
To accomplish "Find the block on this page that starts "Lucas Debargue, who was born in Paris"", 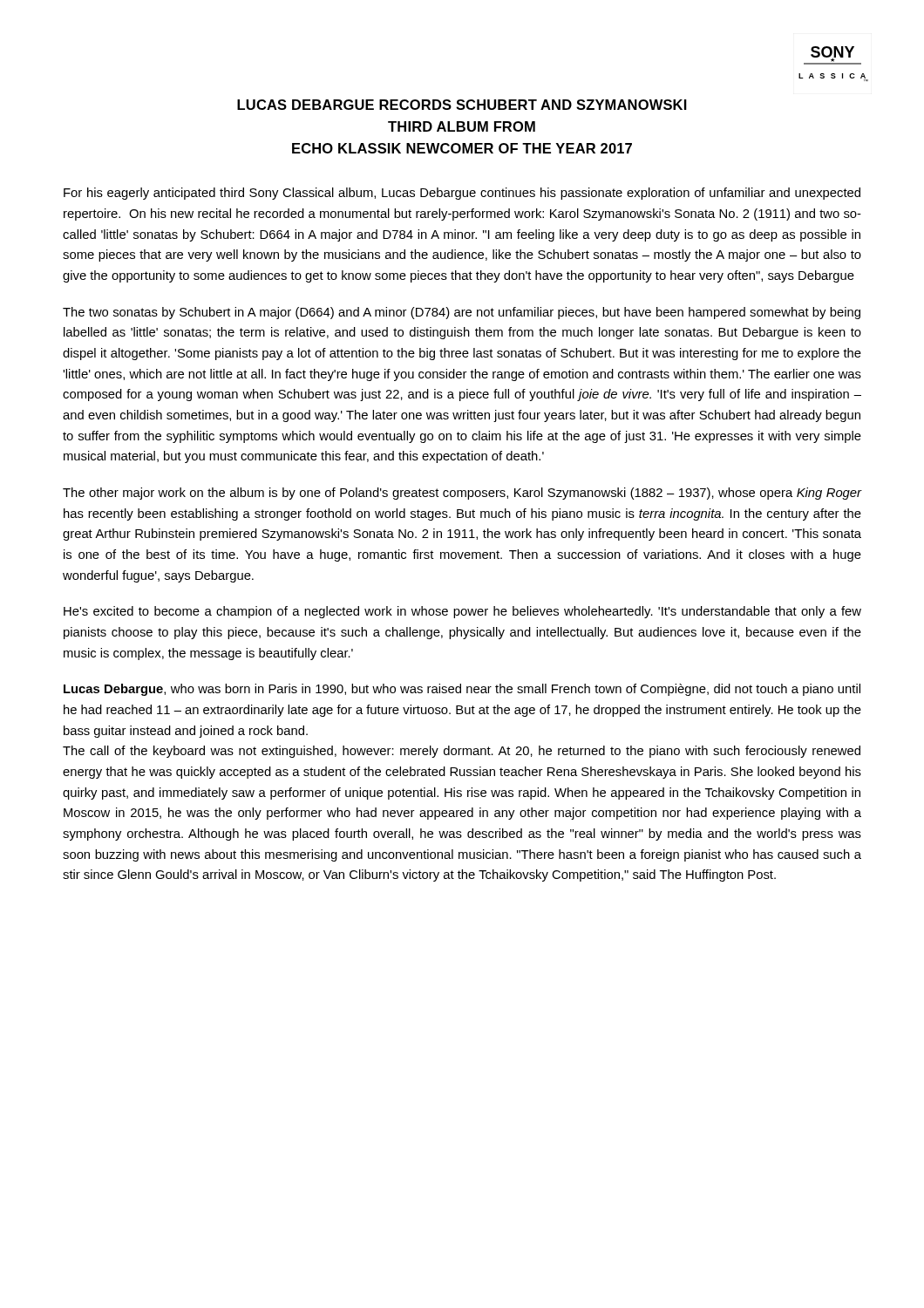I will pos(462,782).
